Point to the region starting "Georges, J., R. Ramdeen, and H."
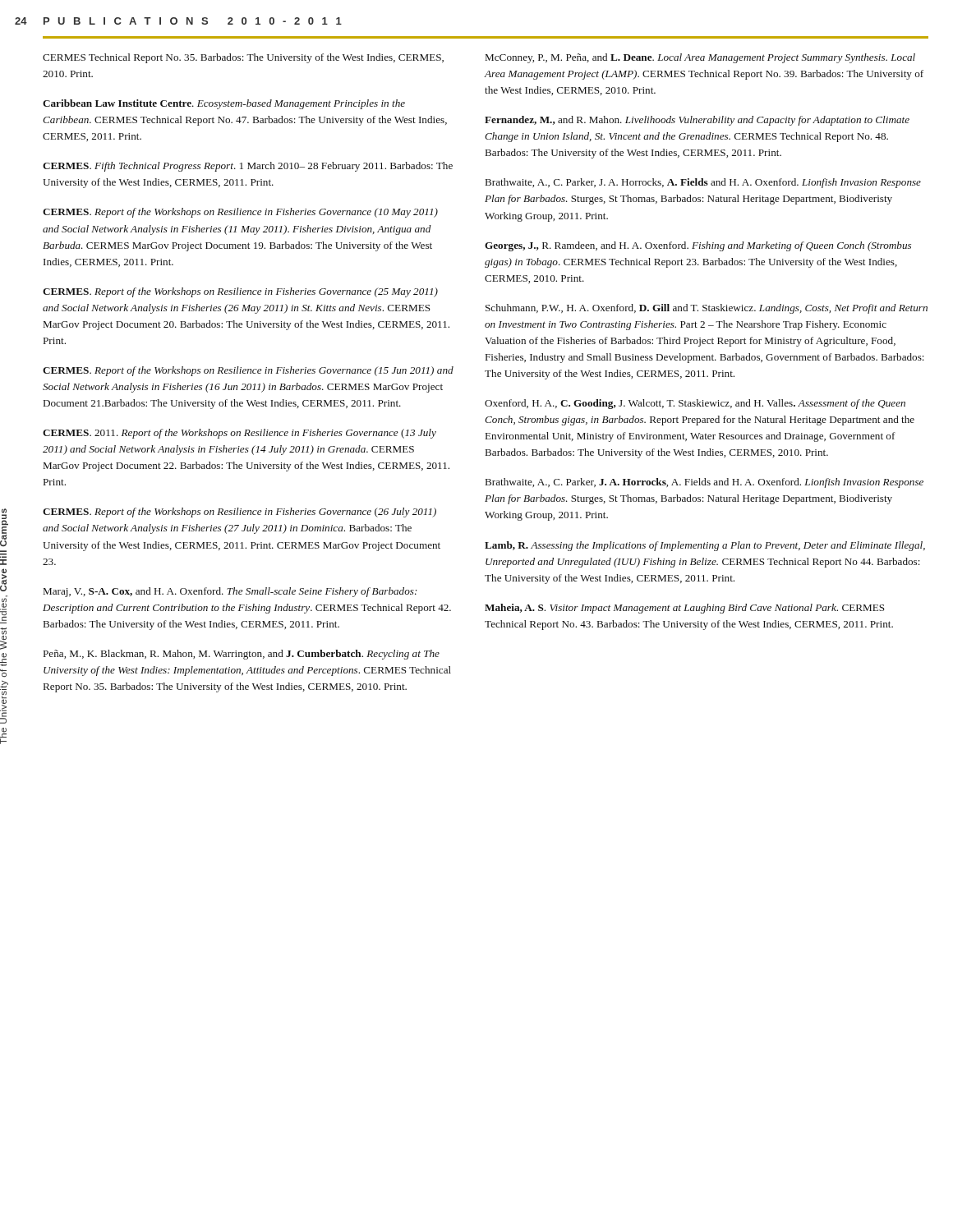This screenshot has height=1232, width=953. [707, 262]
